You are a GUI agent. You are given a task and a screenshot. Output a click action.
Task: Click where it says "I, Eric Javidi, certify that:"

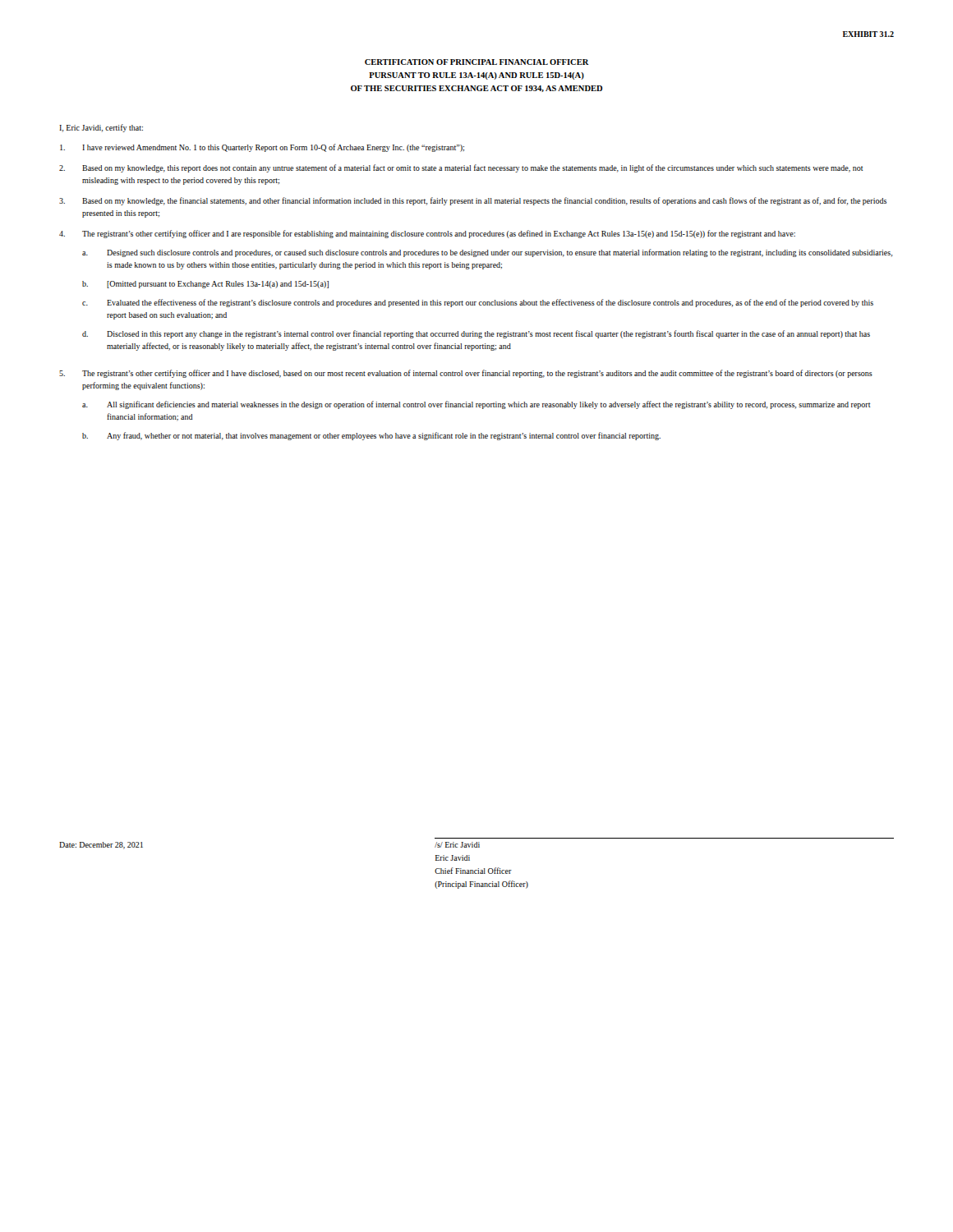(101, 128)
